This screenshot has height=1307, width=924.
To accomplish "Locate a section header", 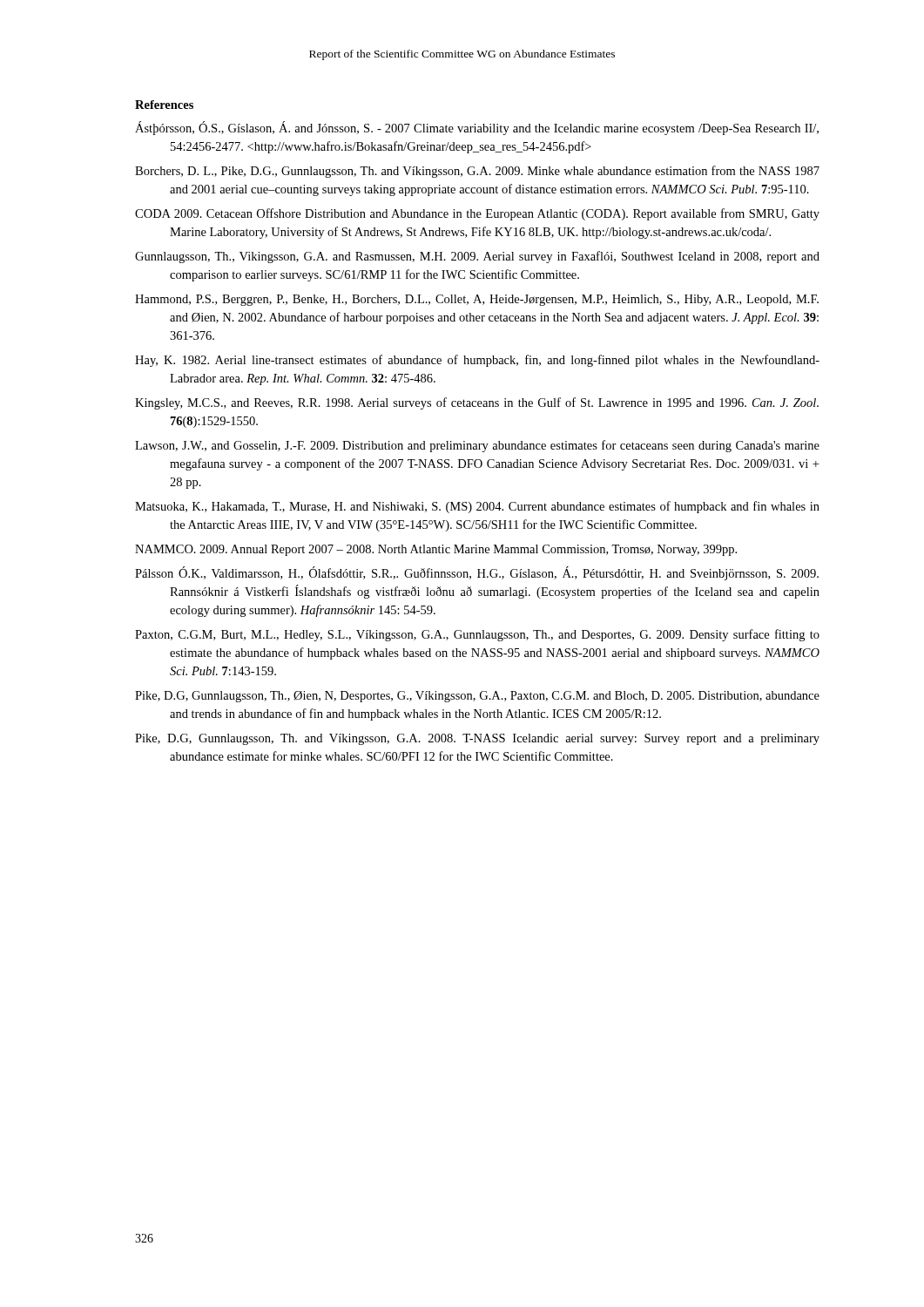I will click(164, 105).
